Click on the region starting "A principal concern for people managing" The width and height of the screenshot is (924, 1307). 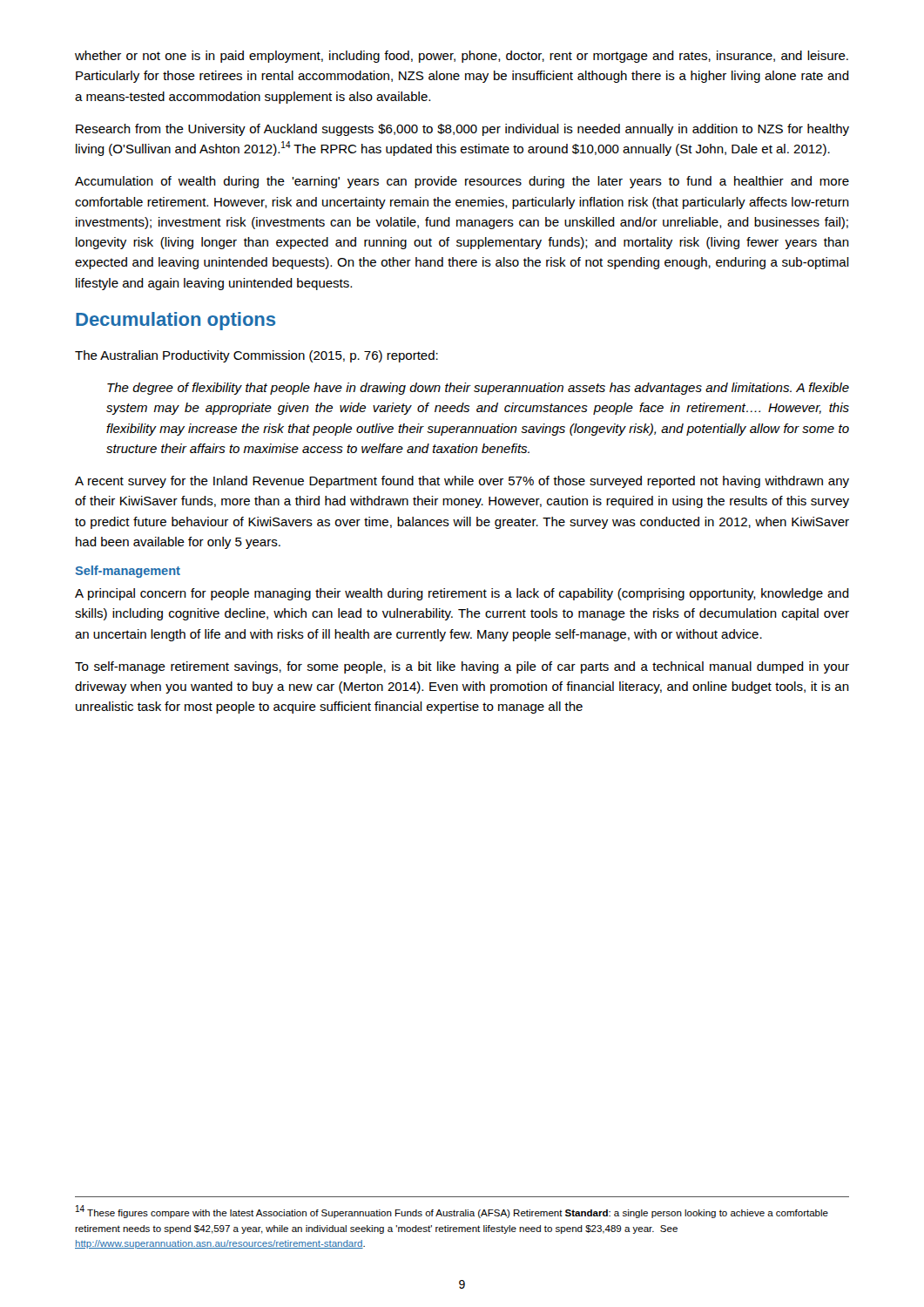tap(462, 613)
